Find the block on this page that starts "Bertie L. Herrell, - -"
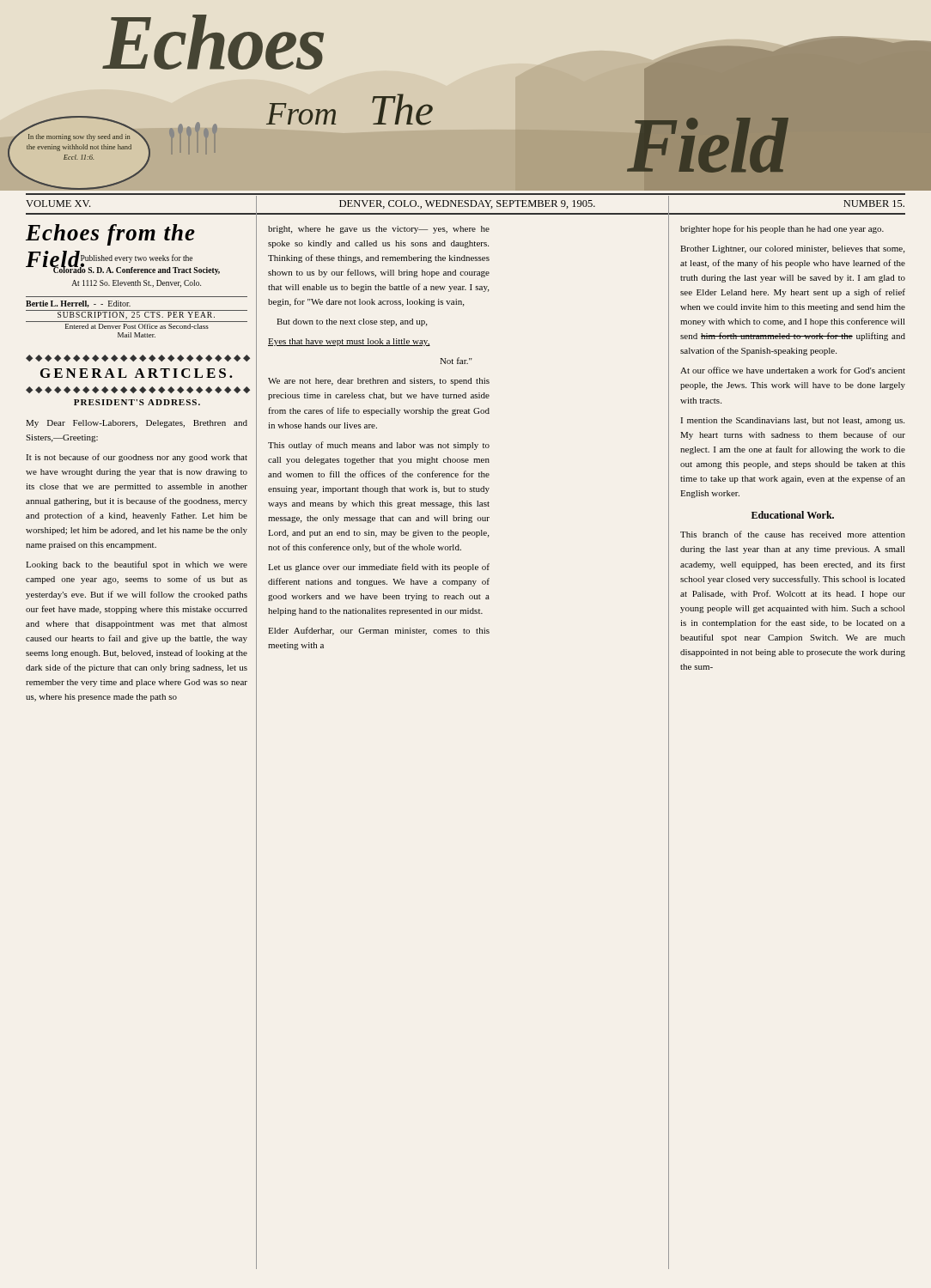 78,304
